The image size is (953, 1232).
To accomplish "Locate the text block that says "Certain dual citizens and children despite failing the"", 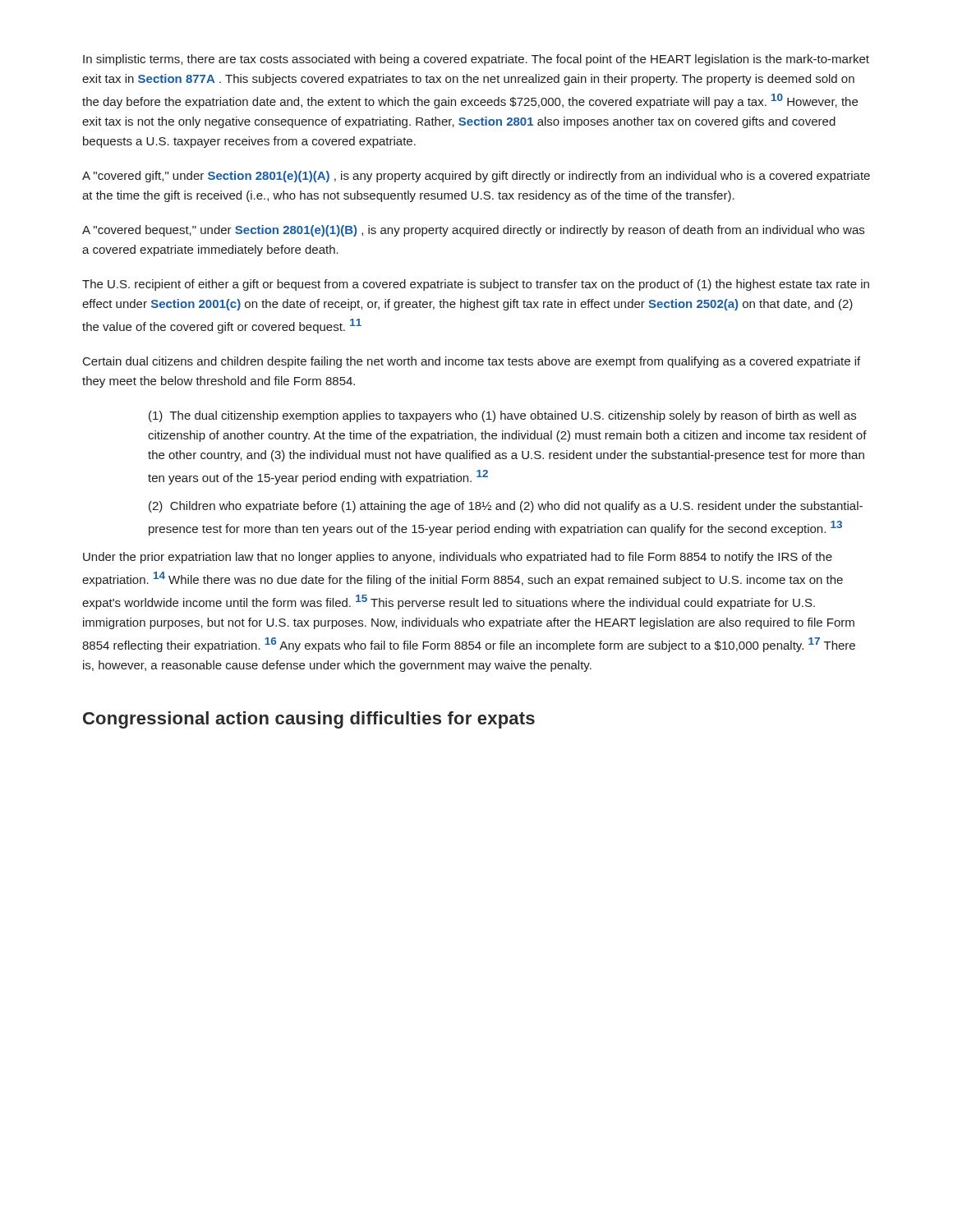I will 471,371.
